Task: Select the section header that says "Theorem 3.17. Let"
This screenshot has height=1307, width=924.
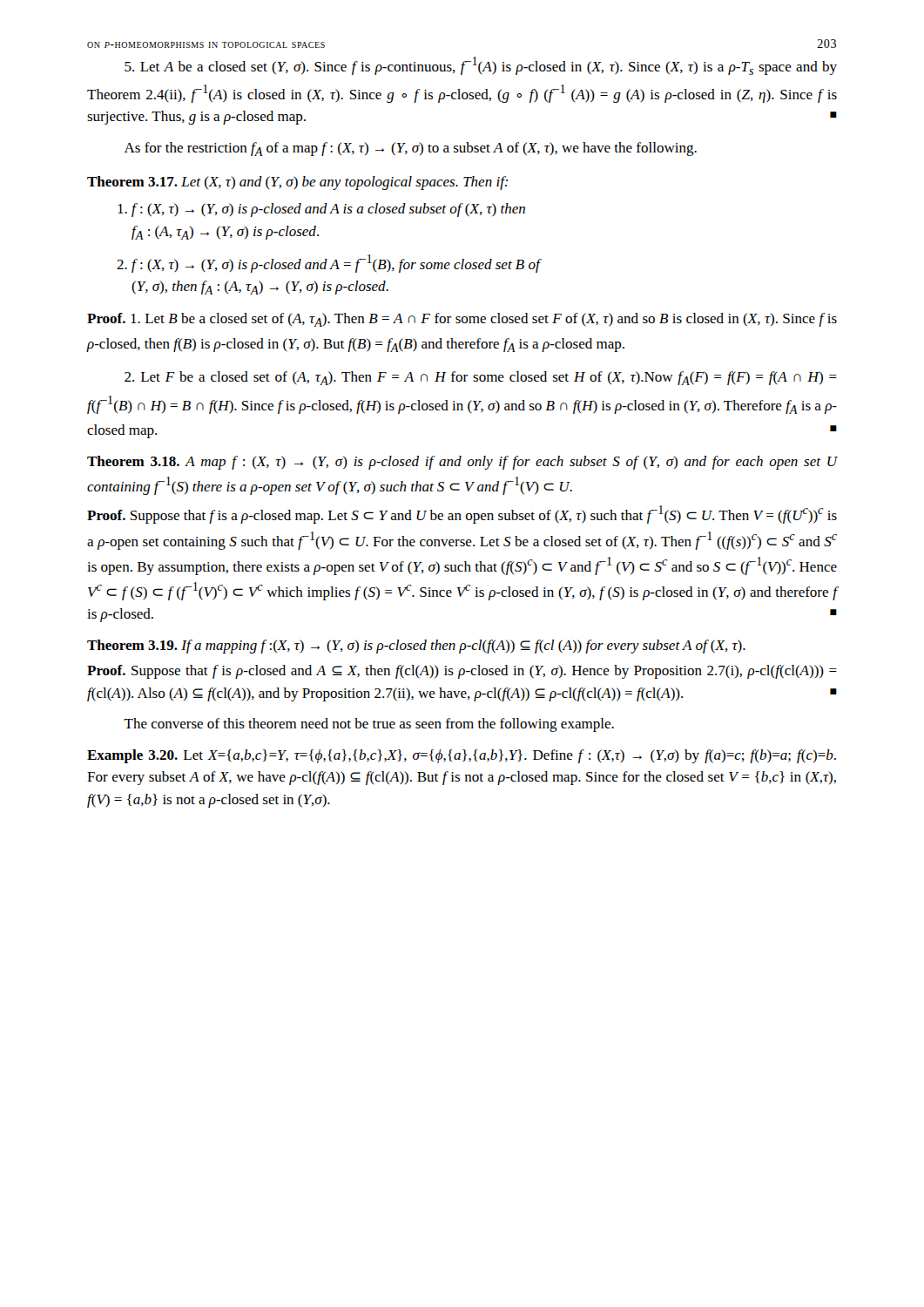Action: pos(462,182)
